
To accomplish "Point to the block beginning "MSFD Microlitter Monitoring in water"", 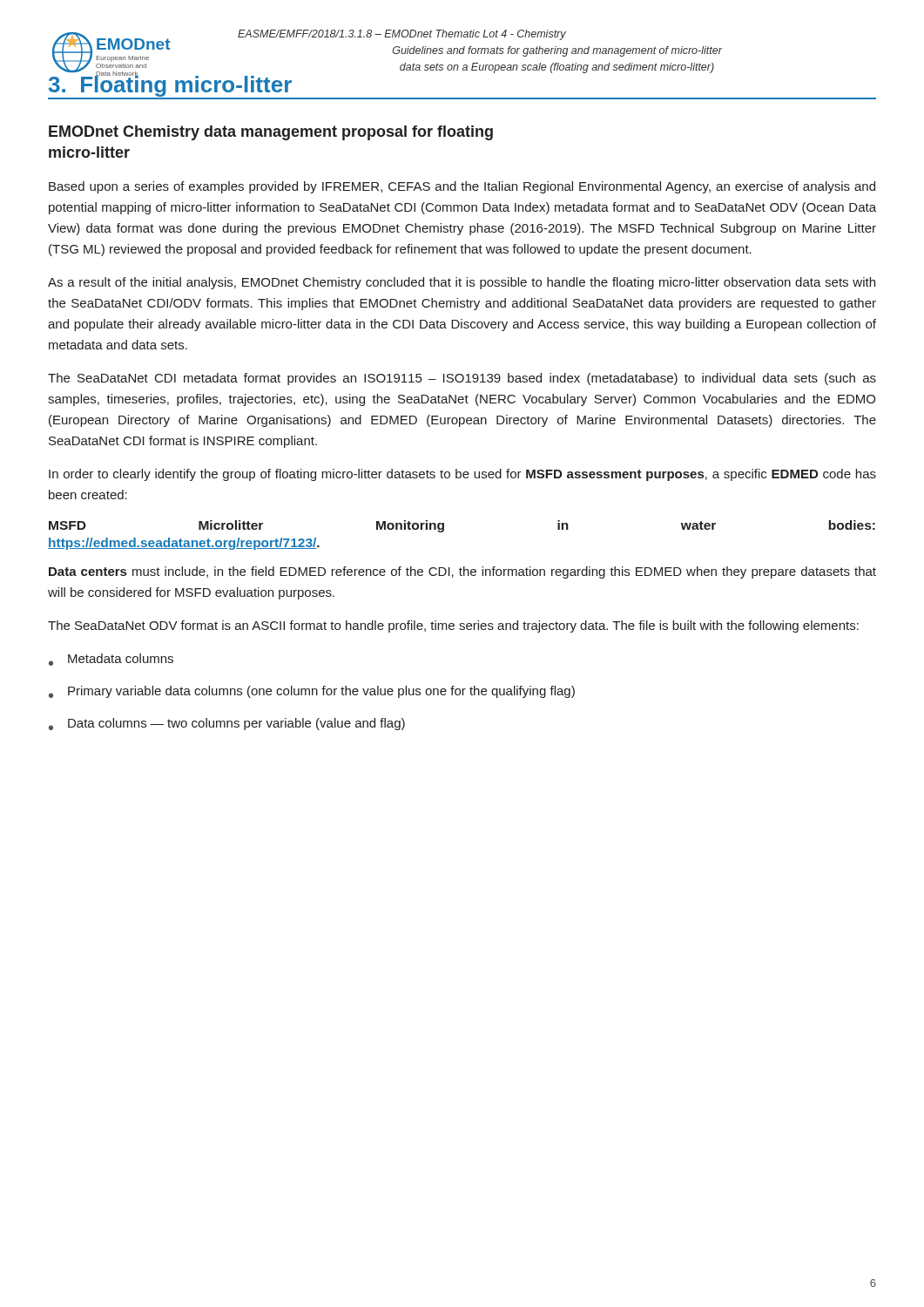I will pos(63,526).
